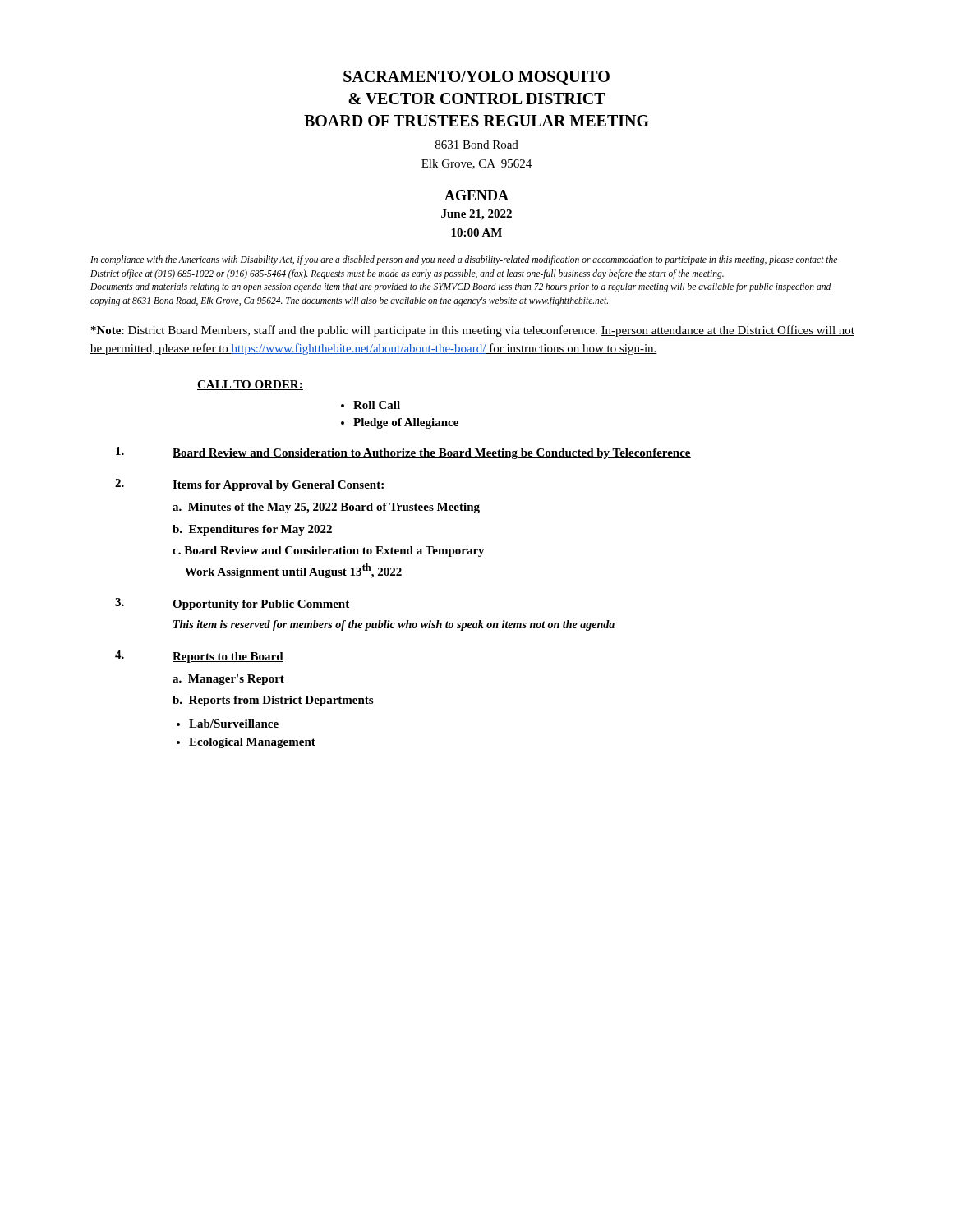Locate the title that opens with "SACRAMENTO/YOLO MOSQUITO & VECTOR CONTROL DISTRICT BOARD OF"

coord(476,119)
